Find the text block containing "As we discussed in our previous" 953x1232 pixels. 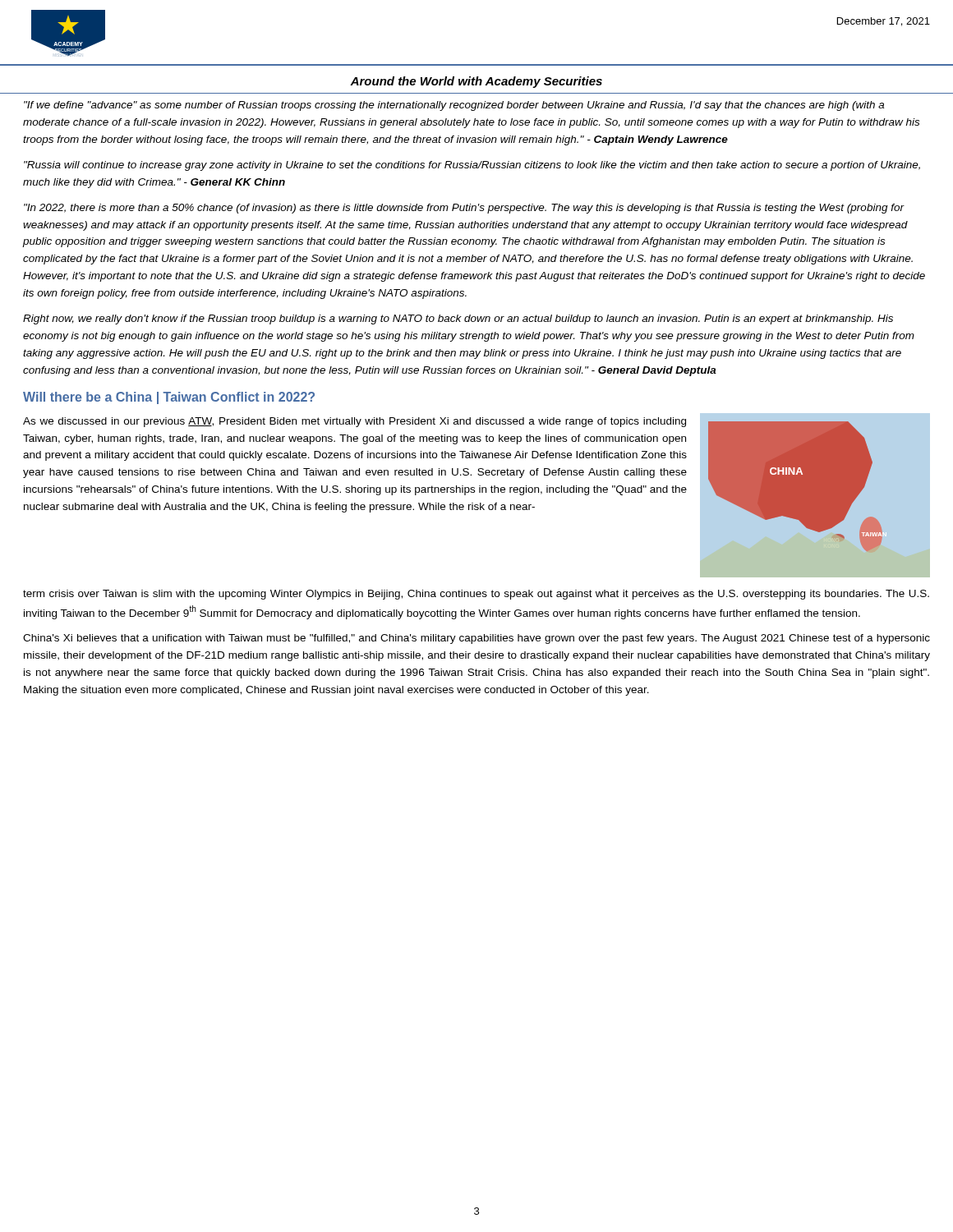click(355, 464)
